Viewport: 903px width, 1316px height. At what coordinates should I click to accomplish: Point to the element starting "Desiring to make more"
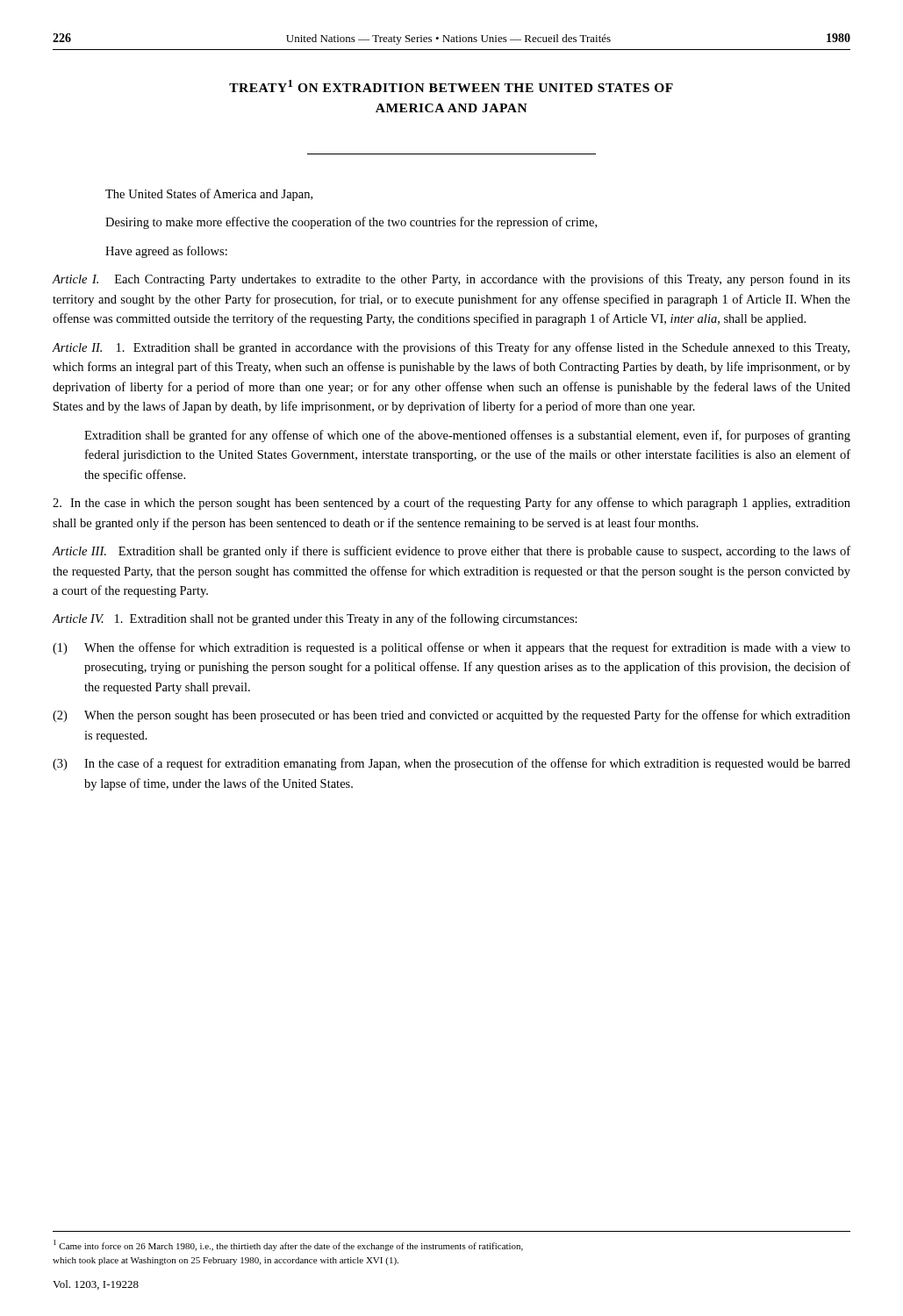click(351, 222)
